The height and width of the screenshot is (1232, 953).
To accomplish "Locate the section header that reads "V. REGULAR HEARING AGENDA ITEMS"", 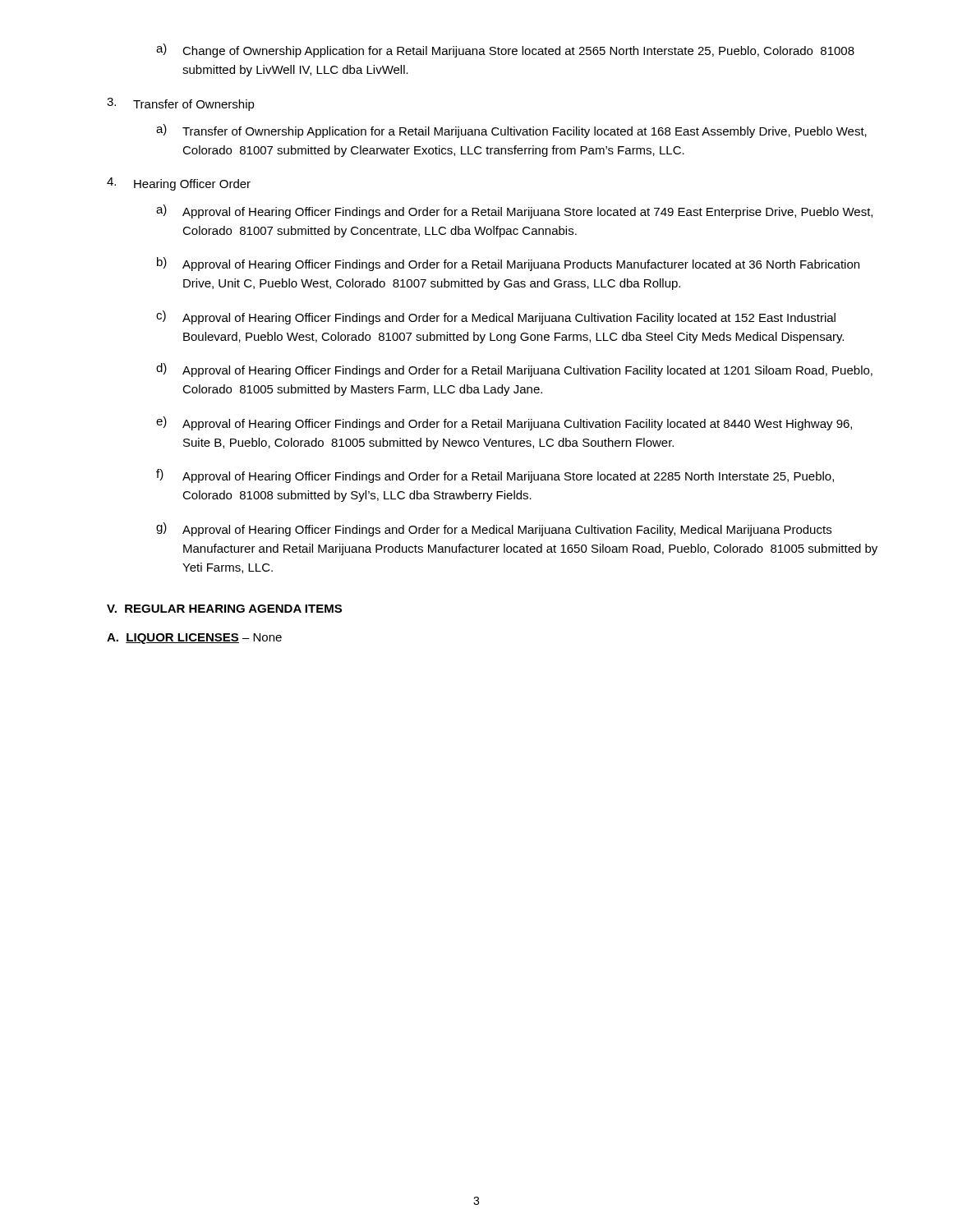I will [x=225, y=608].
